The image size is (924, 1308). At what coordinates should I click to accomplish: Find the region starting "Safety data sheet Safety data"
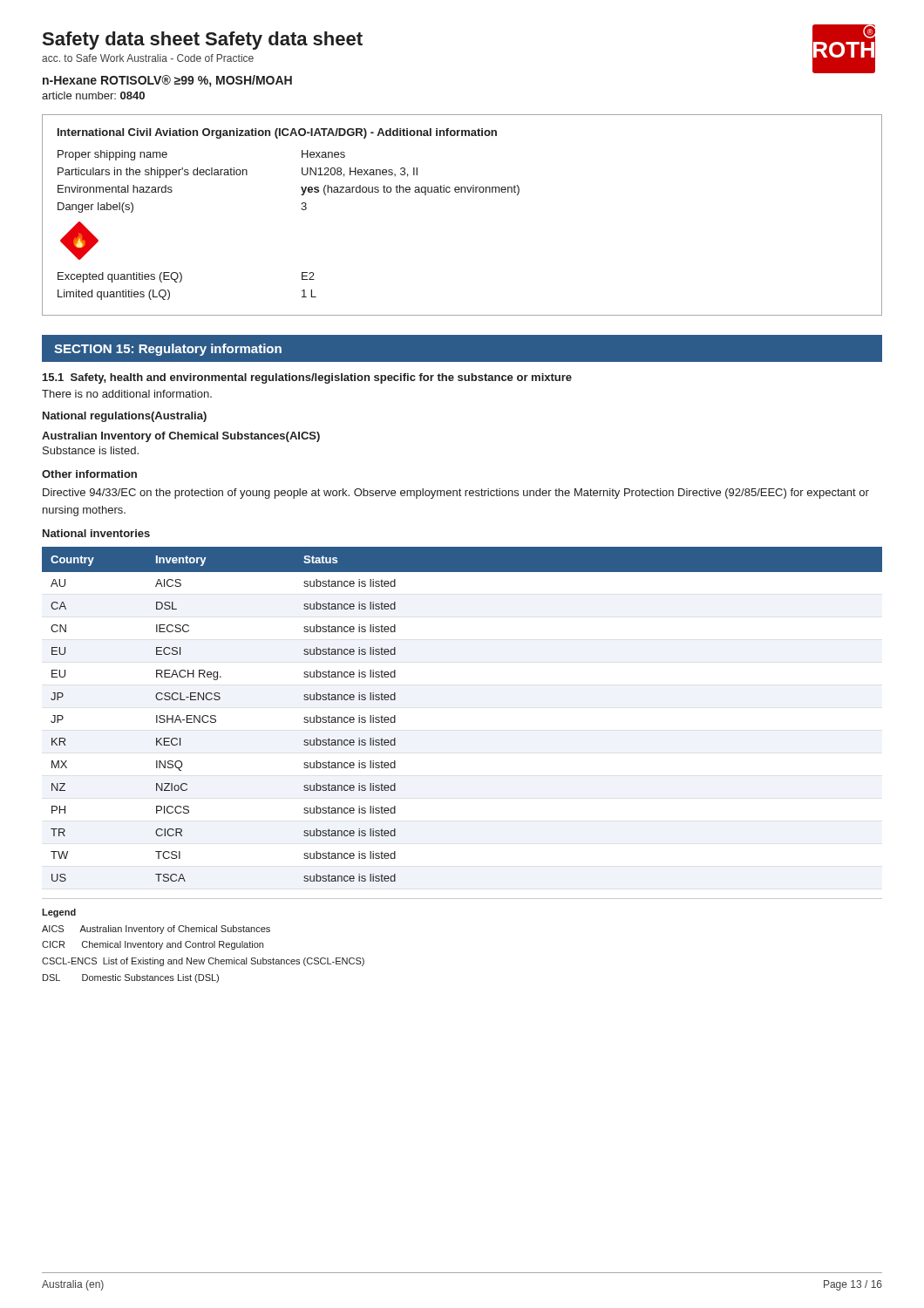(x=202, y=39)
